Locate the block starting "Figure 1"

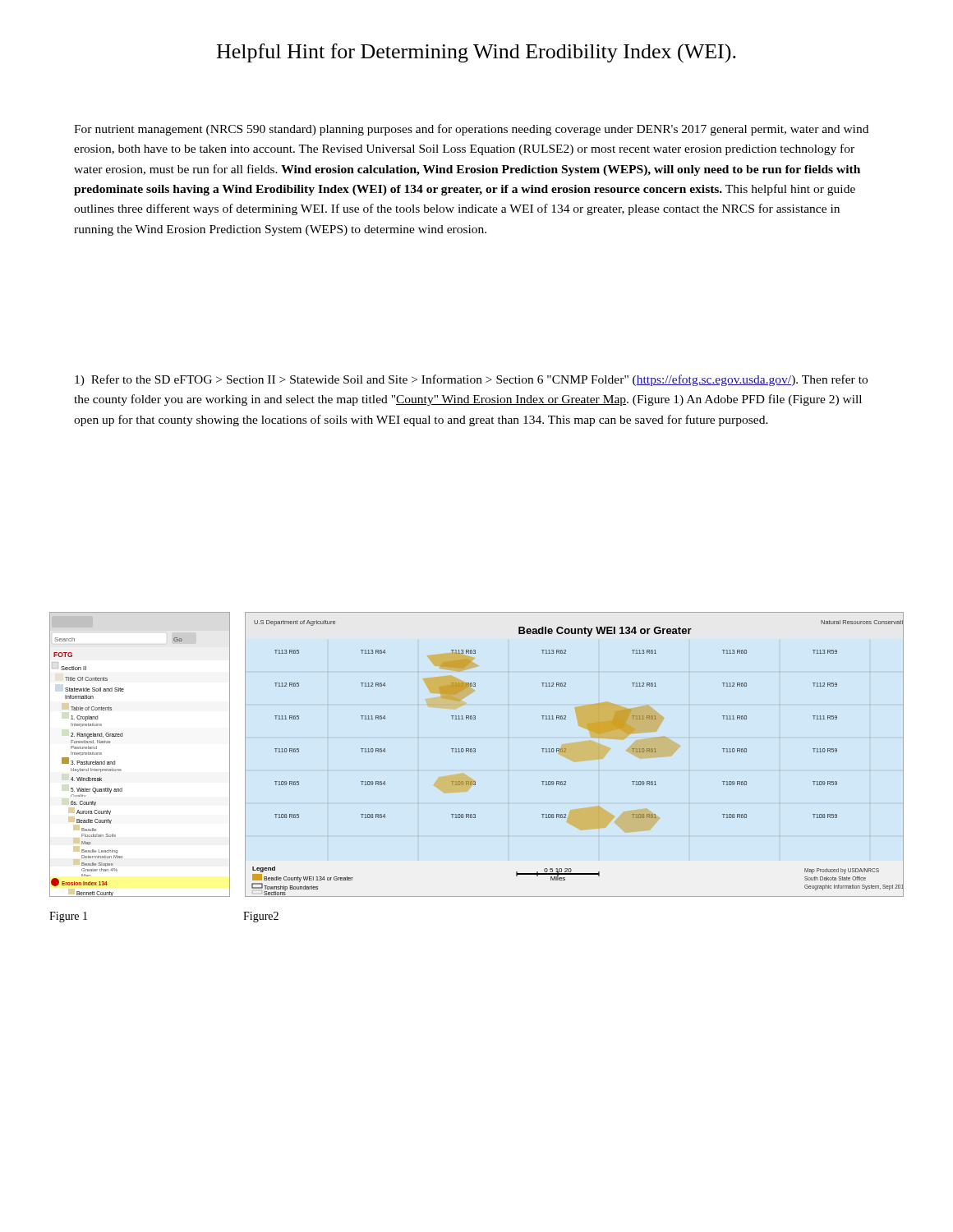(69, 916)
